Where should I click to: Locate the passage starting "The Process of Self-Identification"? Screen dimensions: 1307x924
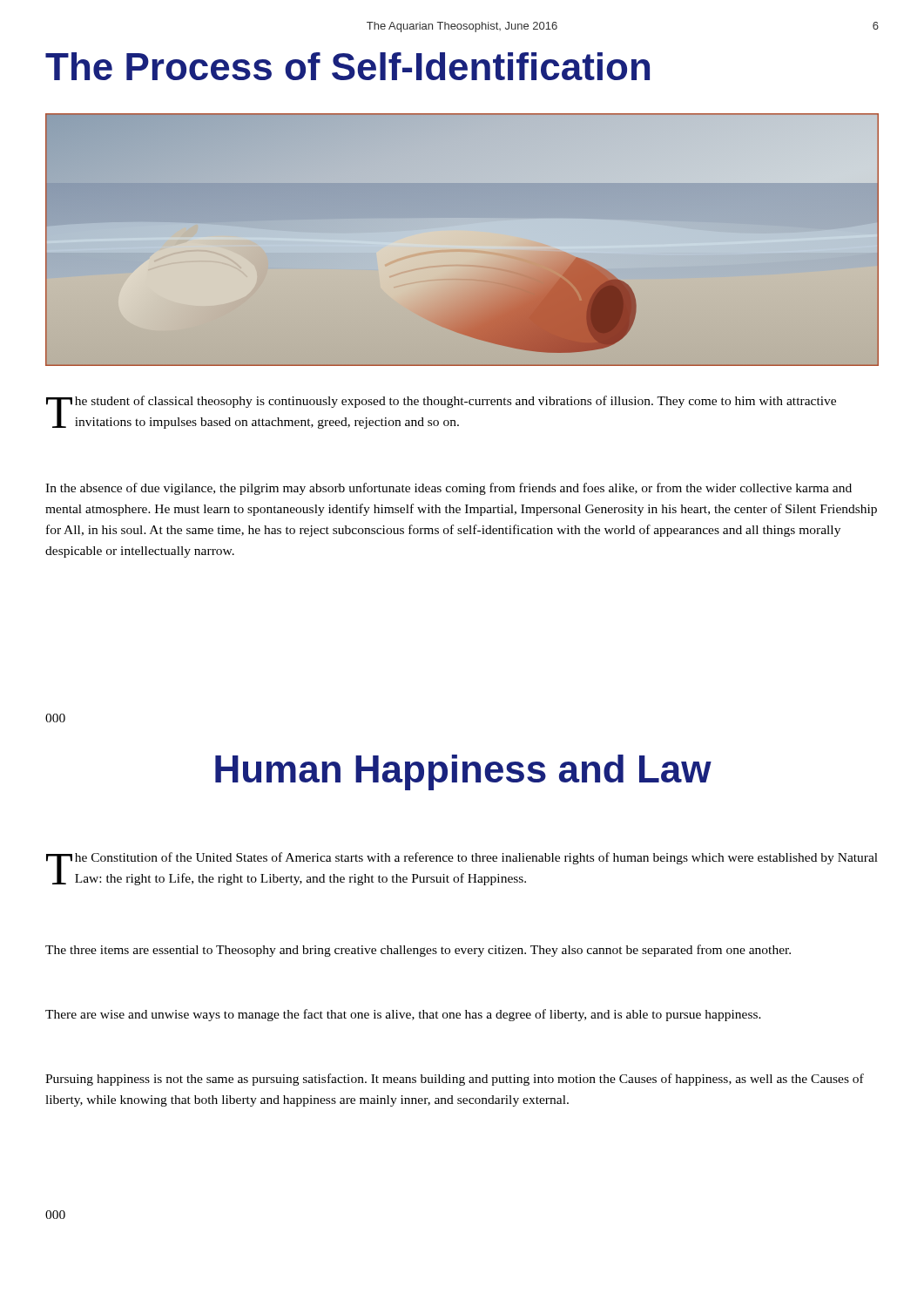tap(462, 67)
